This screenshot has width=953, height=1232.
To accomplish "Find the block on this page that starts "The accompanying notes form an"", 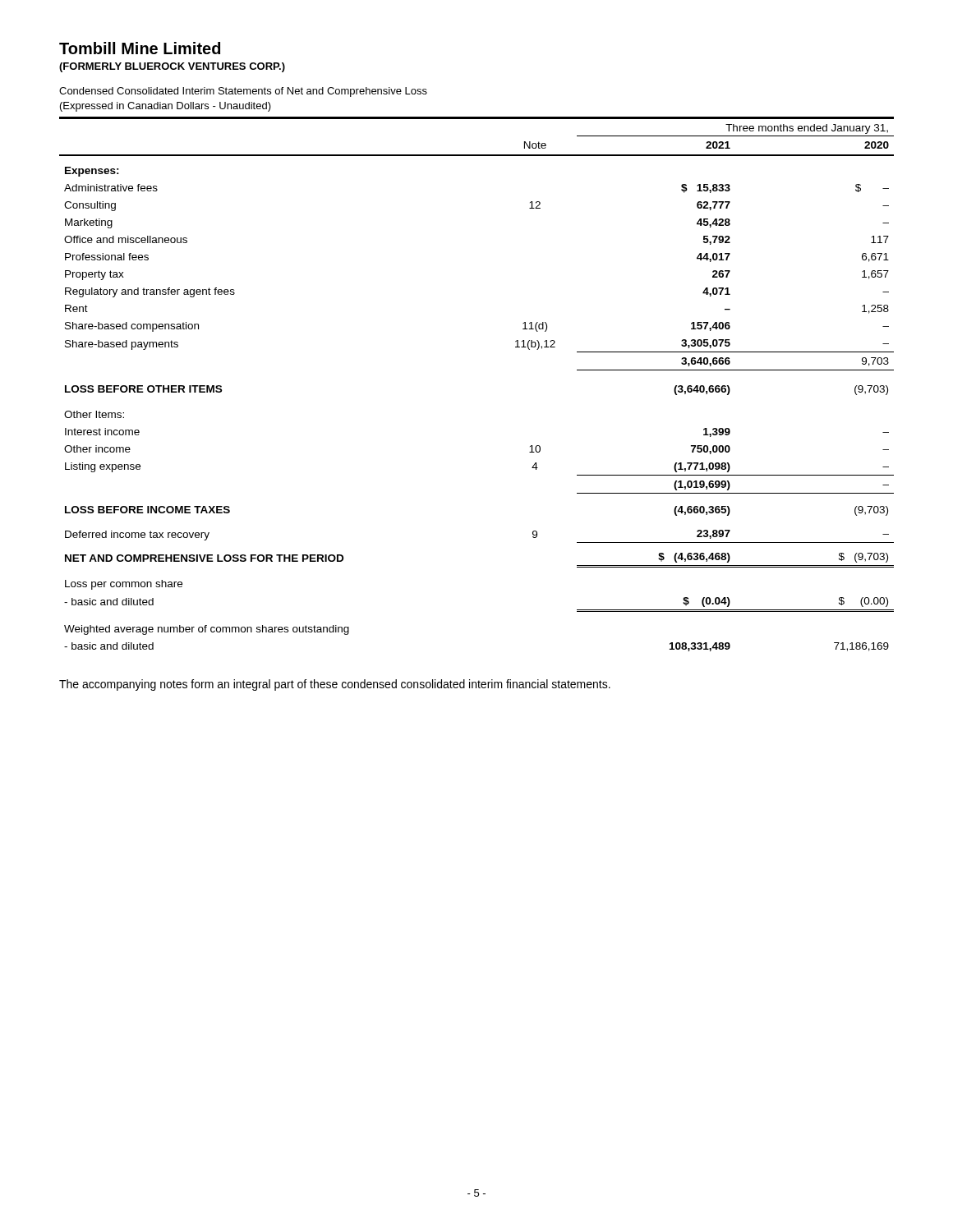I will pos(335,684).
